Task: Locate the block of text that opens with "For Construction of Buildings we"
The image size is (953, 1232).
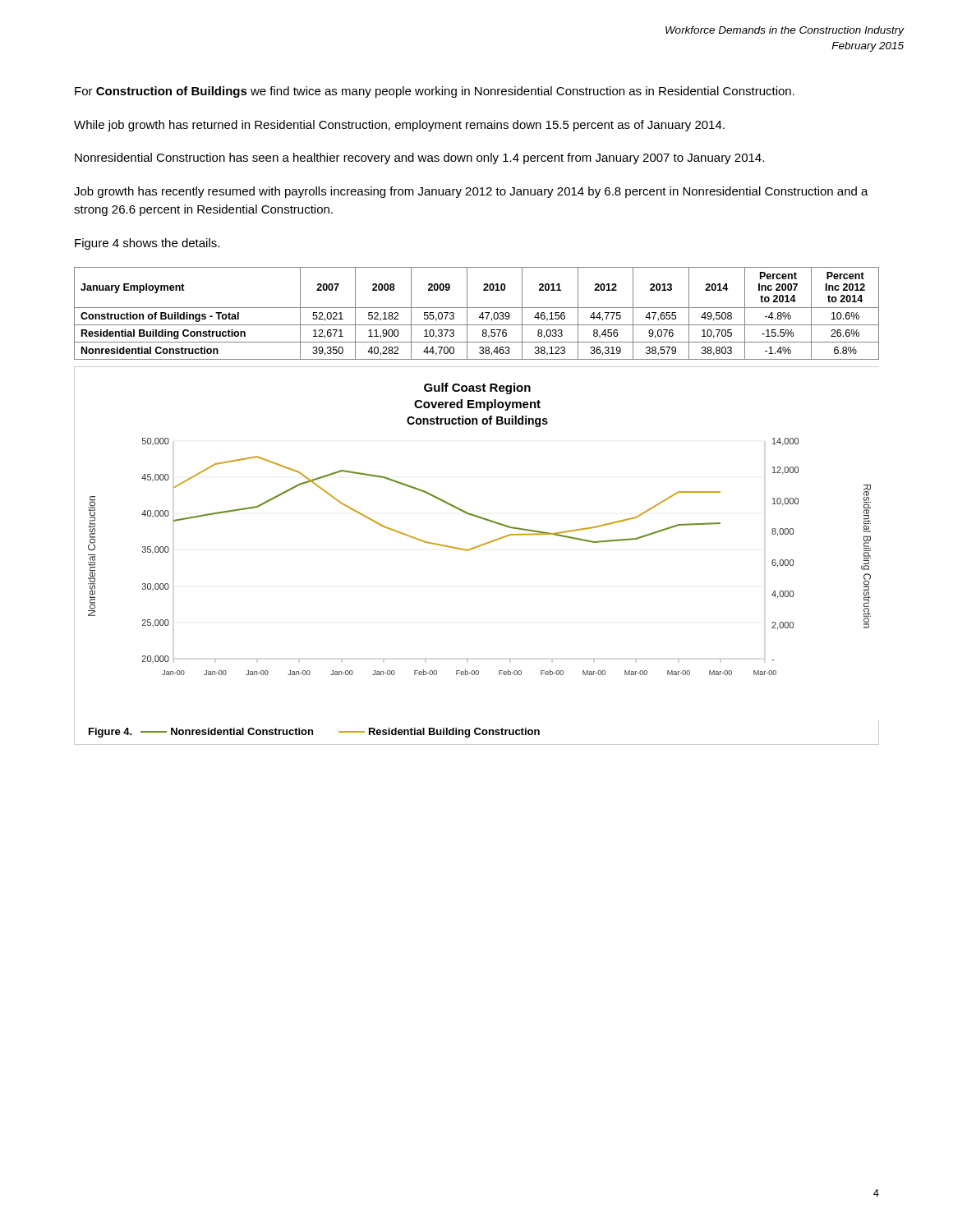Action: point(435,91)
